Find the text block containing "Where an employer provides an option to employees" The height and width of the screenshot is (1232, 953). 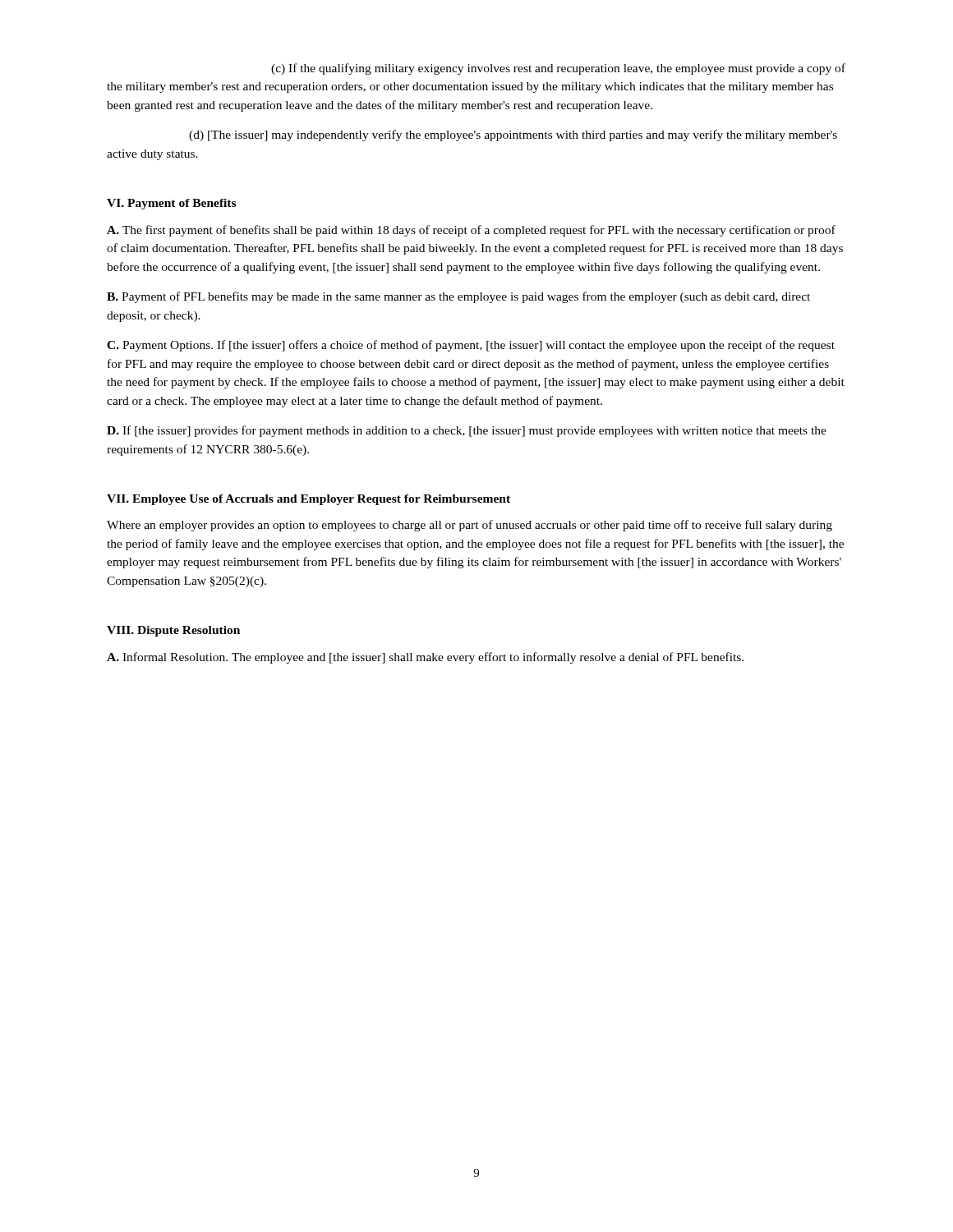click(476, 553)
